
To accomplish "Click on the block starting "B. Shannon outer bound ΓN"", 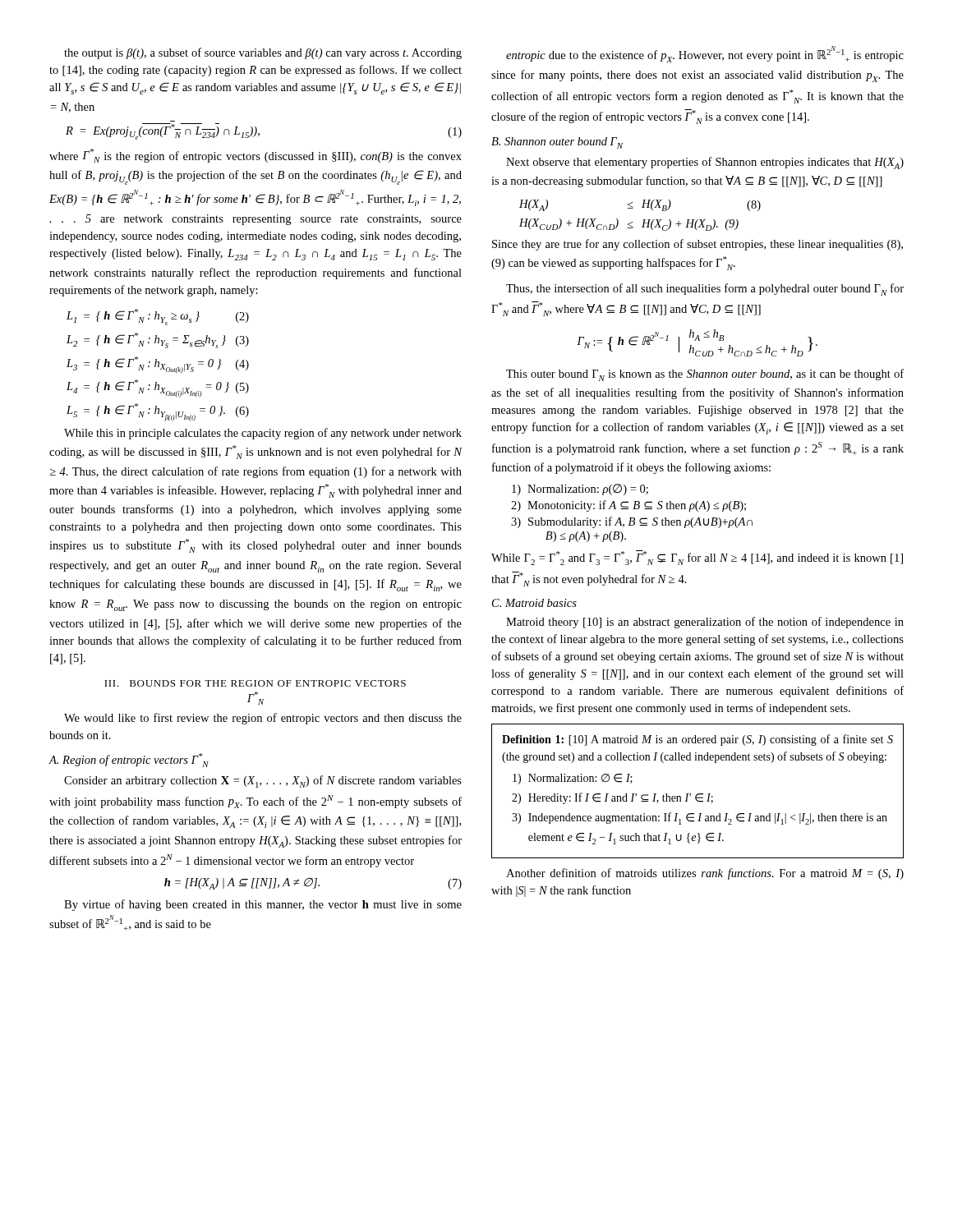I will coord(557,142).
